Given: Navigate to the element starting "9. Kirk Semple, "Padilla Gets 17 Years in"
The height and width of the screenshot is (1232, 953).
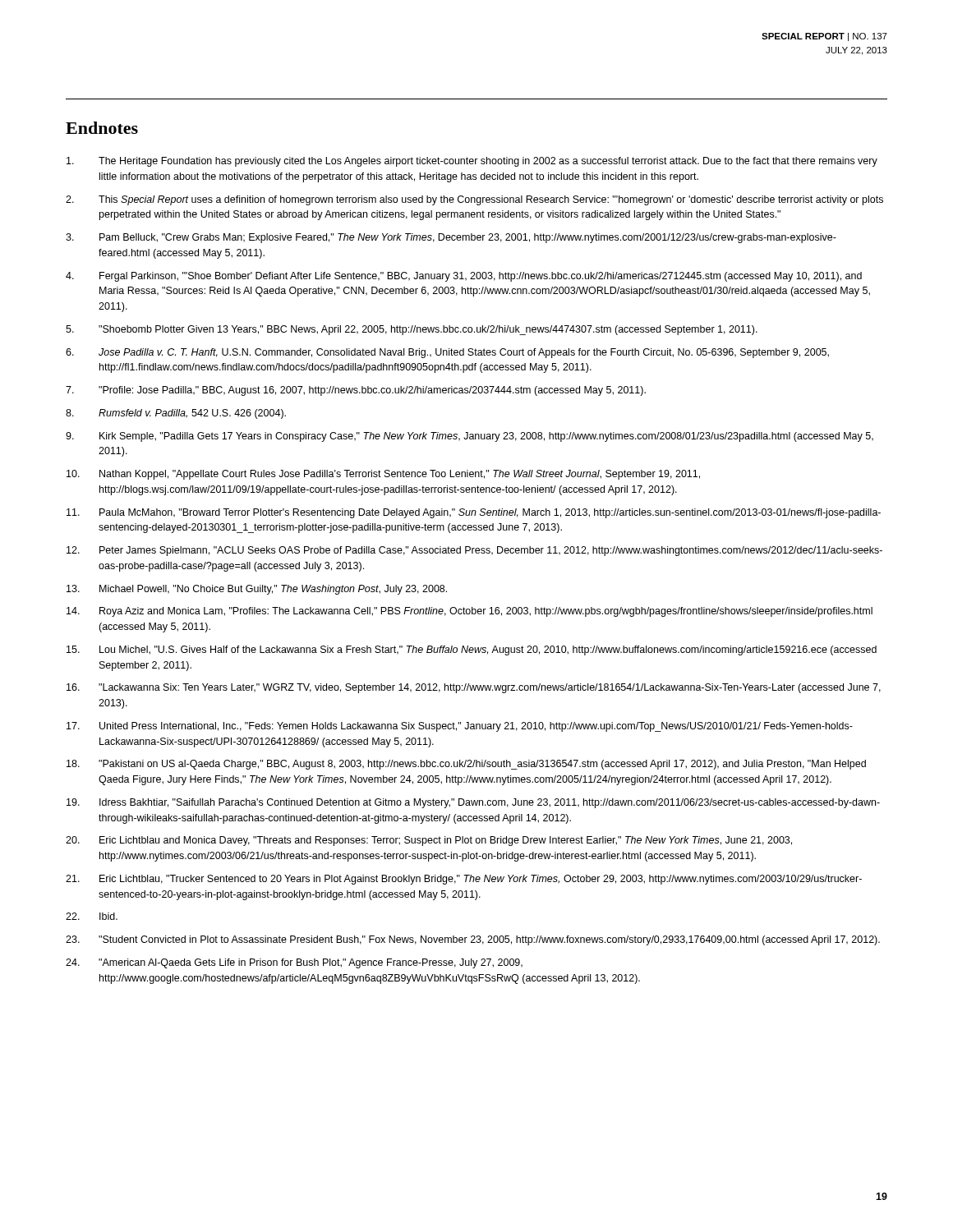Looking at the screenshot, I should (x=476, y=444).
